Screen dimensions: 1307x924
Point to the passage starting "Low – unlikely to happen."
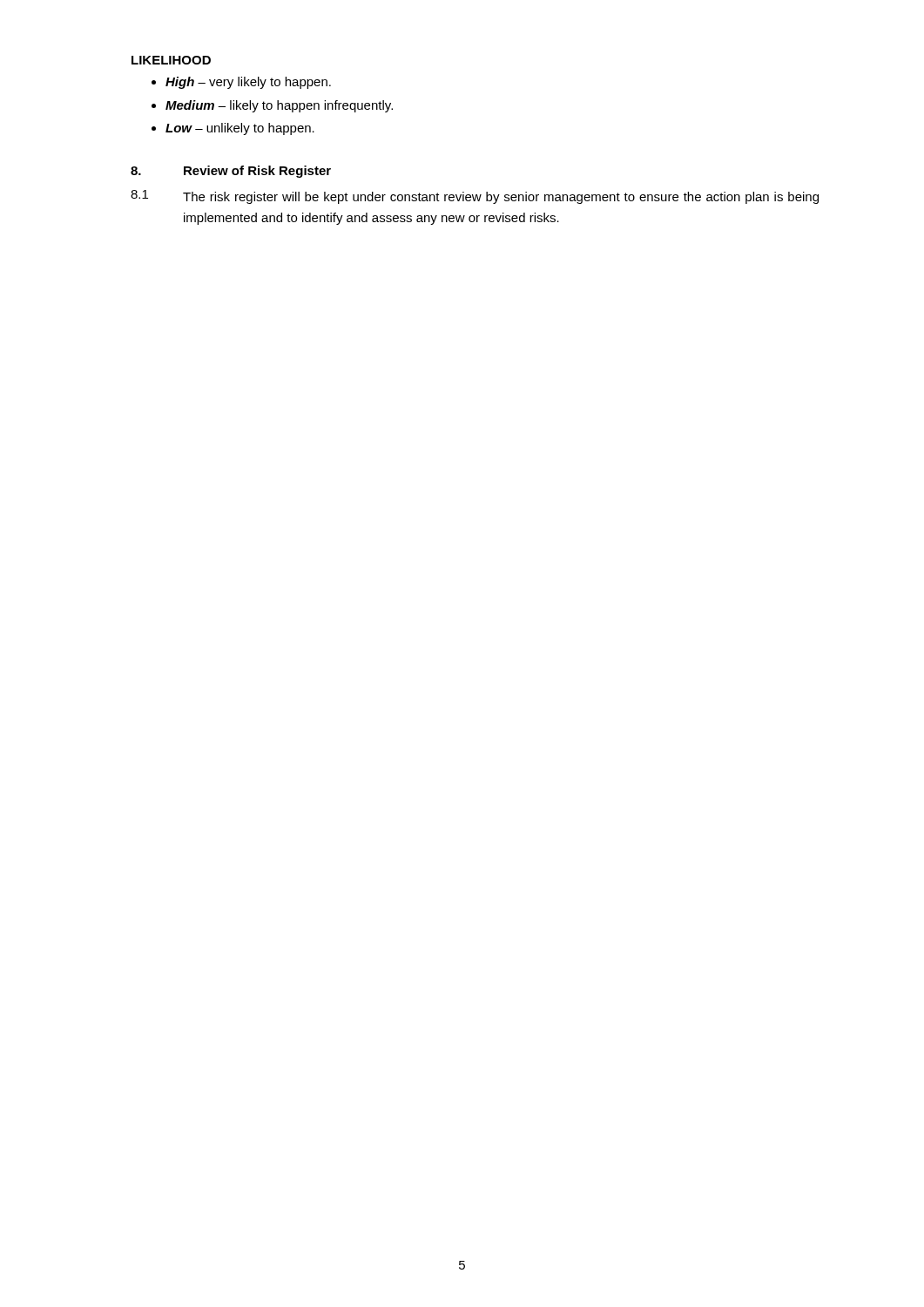coord(240,128)
